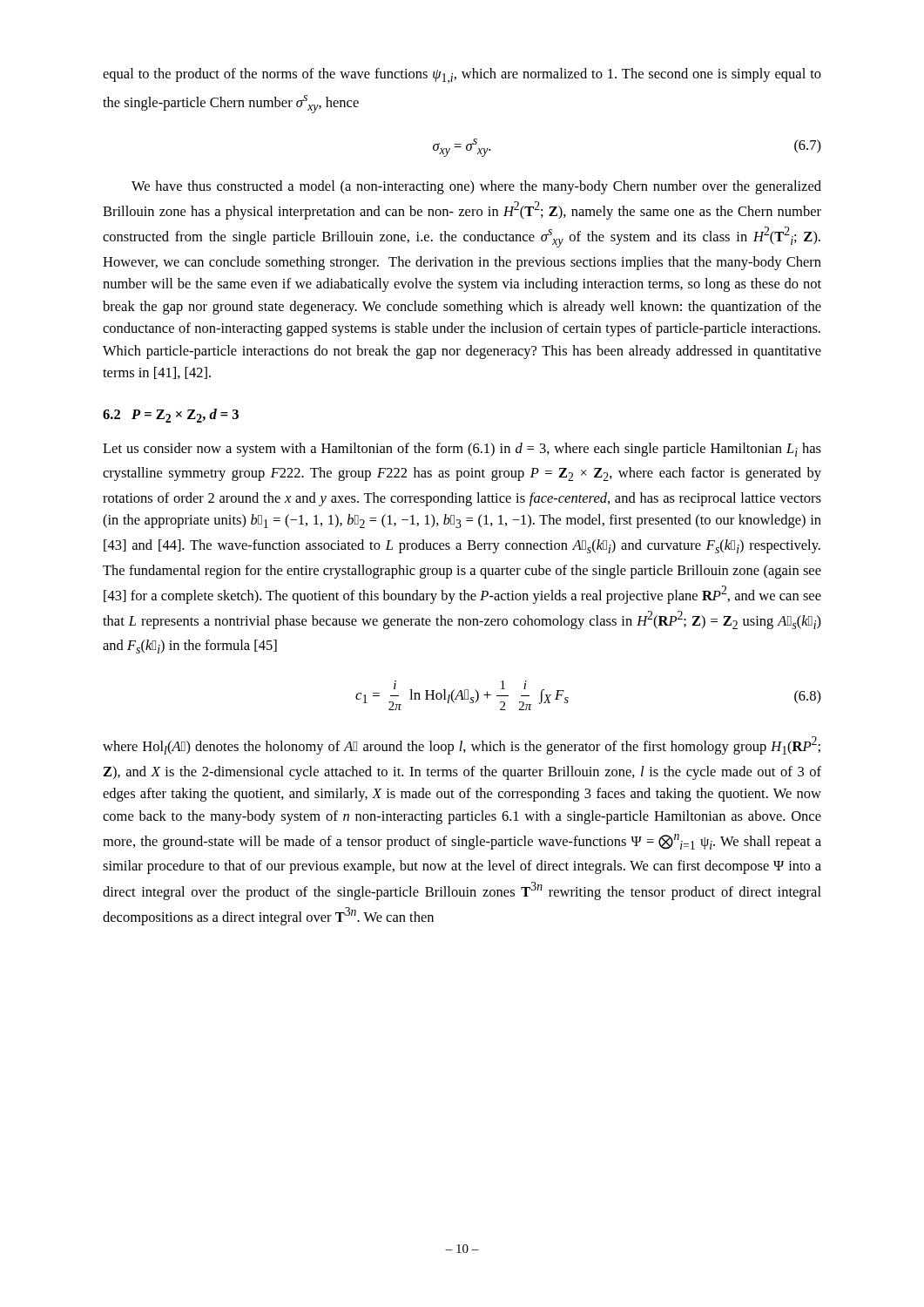Viewport: 924px width, 1307px height.
Task: Where is the section header that starts "6.2 P = Z2 ×"?
Action: tap(171, 416)
